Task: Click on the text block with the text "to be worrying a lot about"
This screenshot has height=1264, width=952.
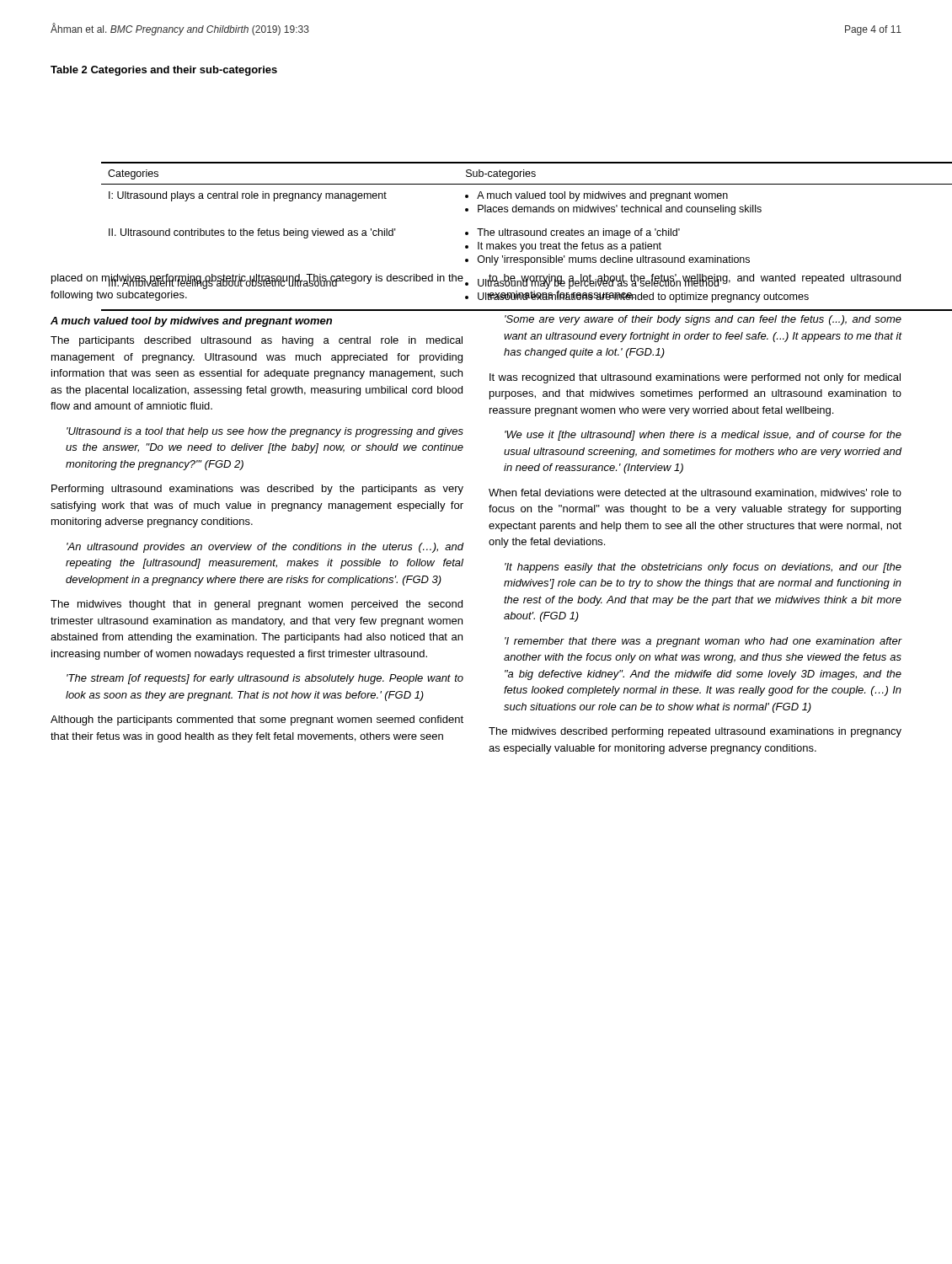Action: tap(695, 286)
